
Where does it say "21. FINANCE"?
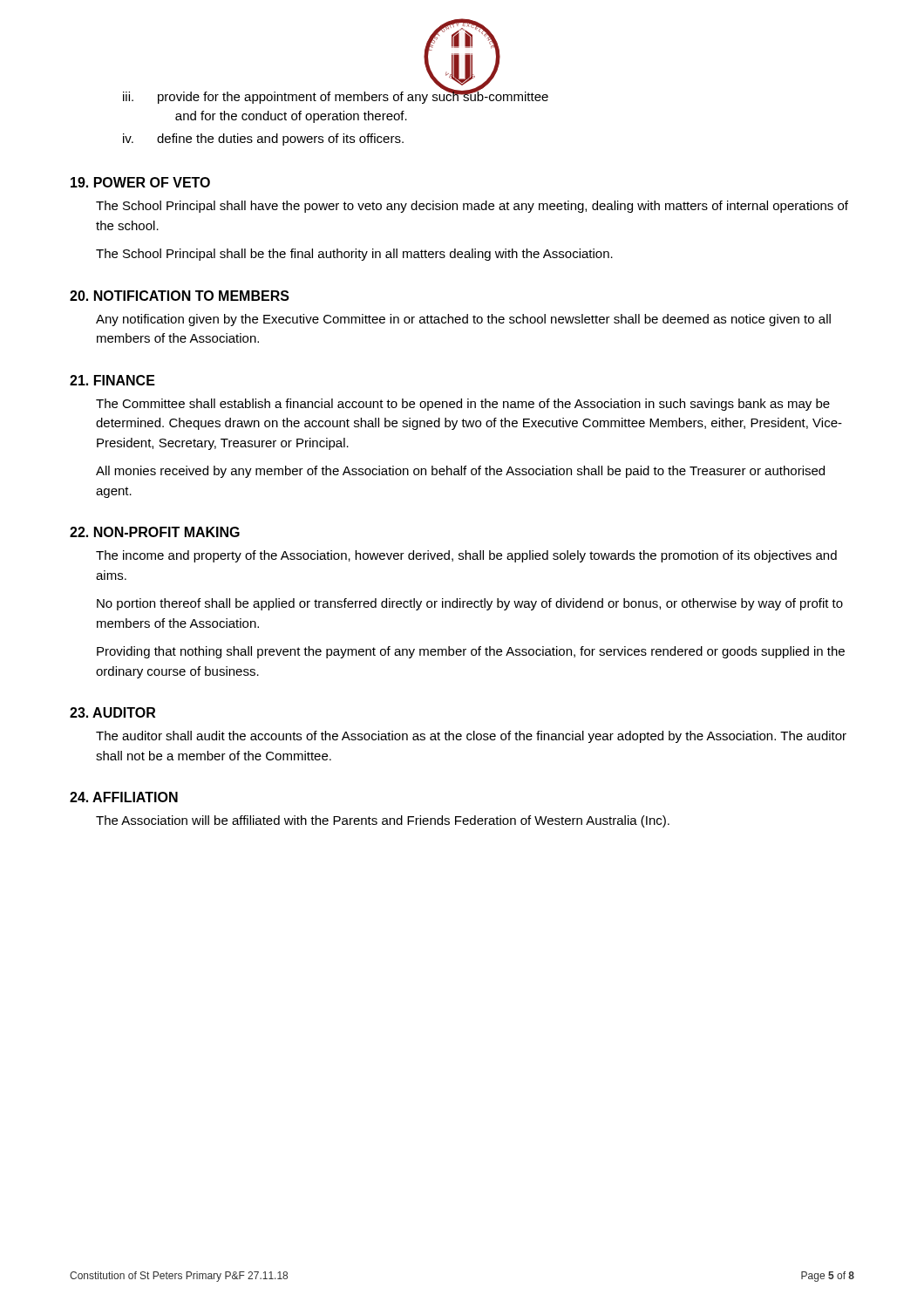(x=112, y=380)
